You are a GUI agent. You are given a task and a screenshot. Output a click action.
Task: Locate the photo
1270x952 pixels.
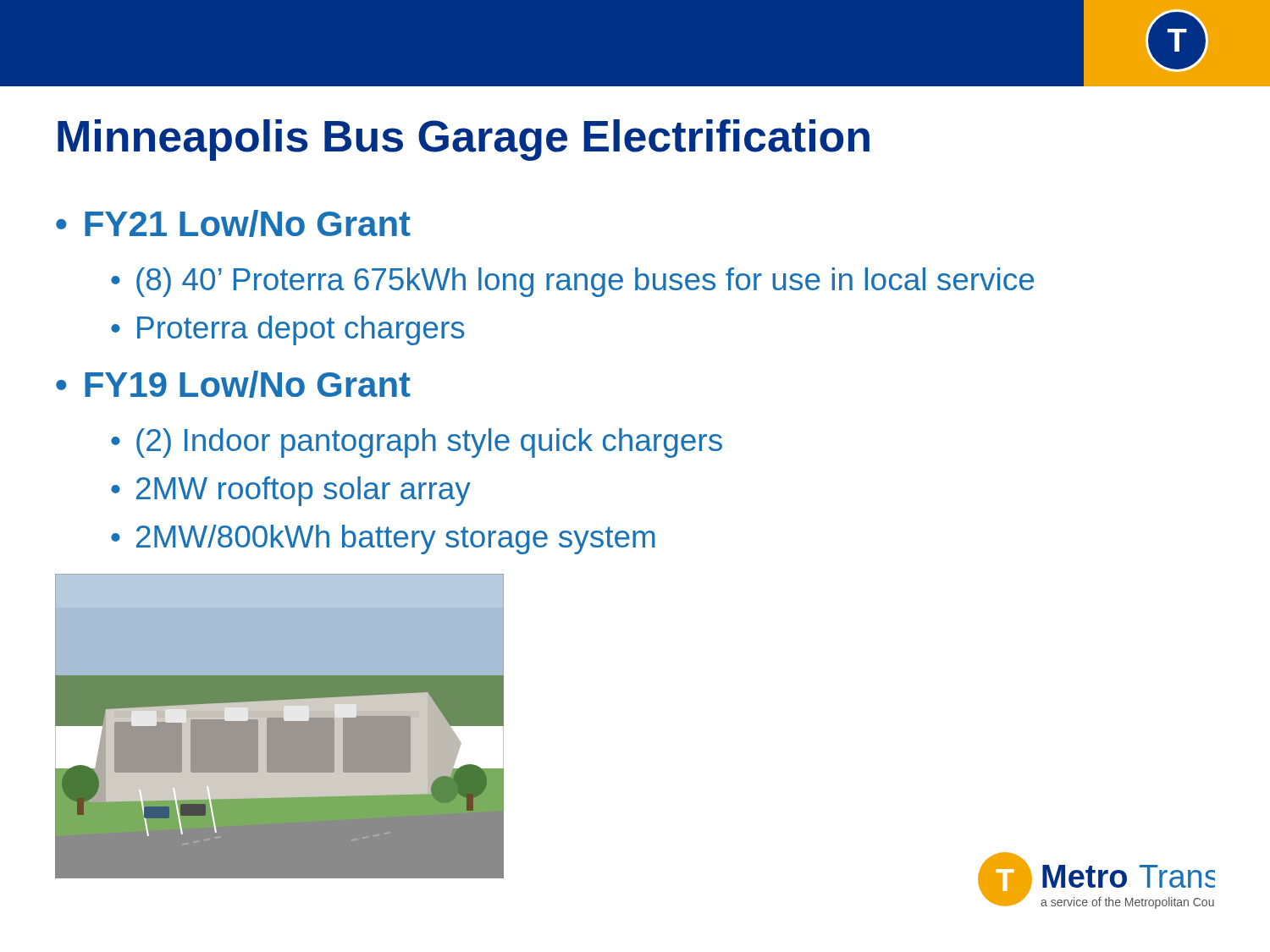(x=279, y=726)
